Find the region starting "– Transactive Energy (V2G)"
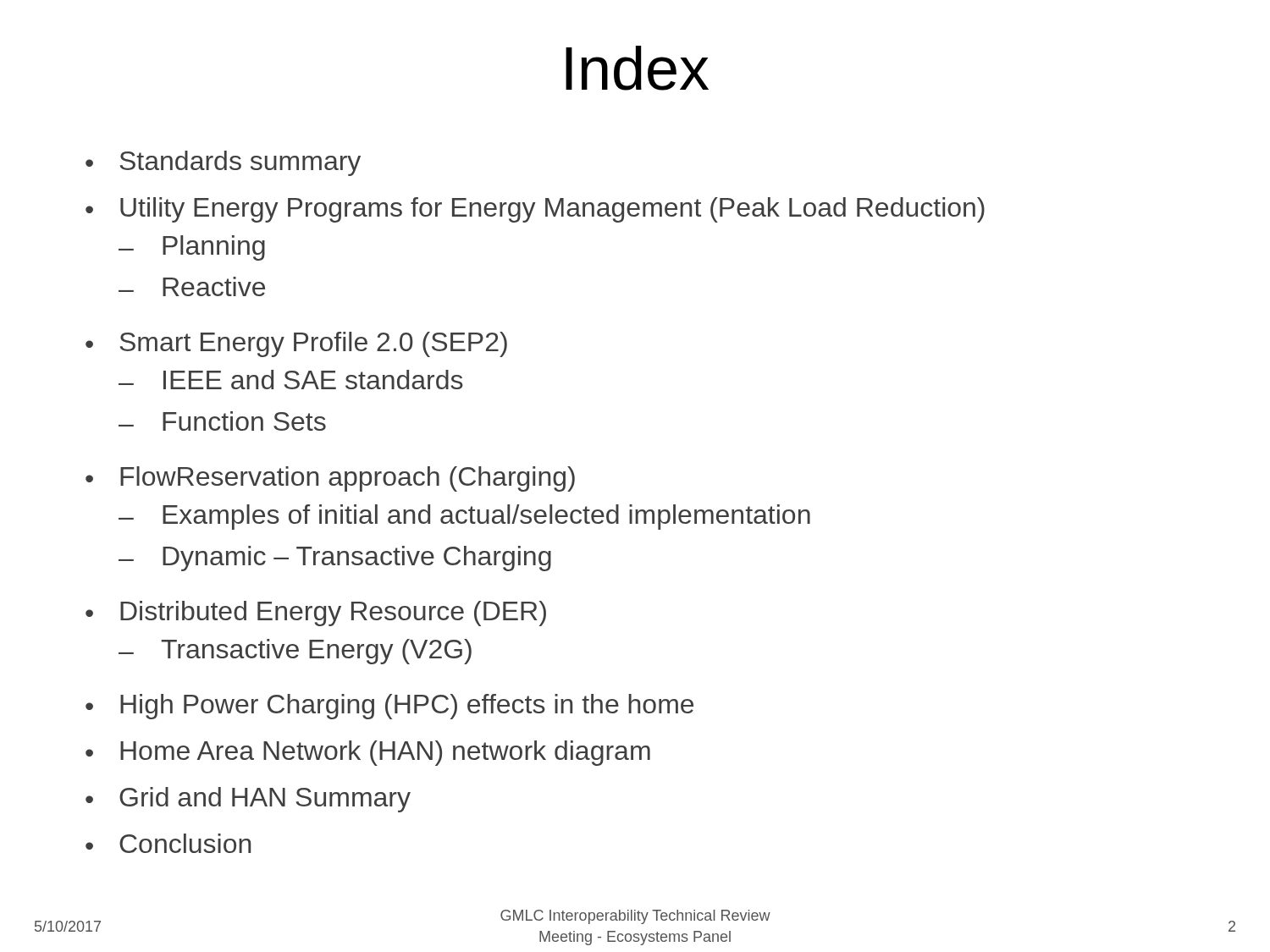This screenshot has height=952, width=1270. [295, 652]
